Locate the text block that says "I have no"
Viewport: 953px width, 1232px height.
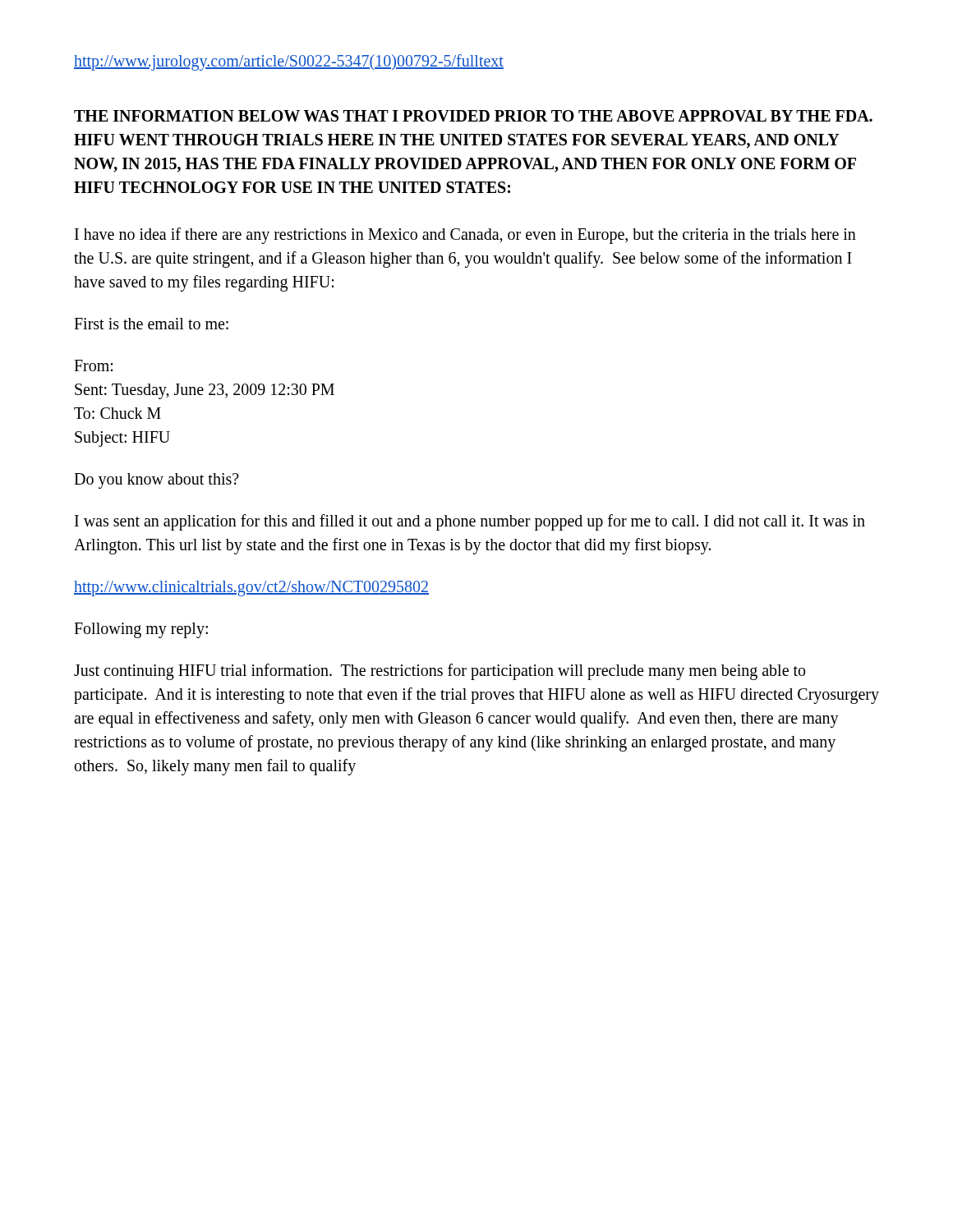coord(465,258)
